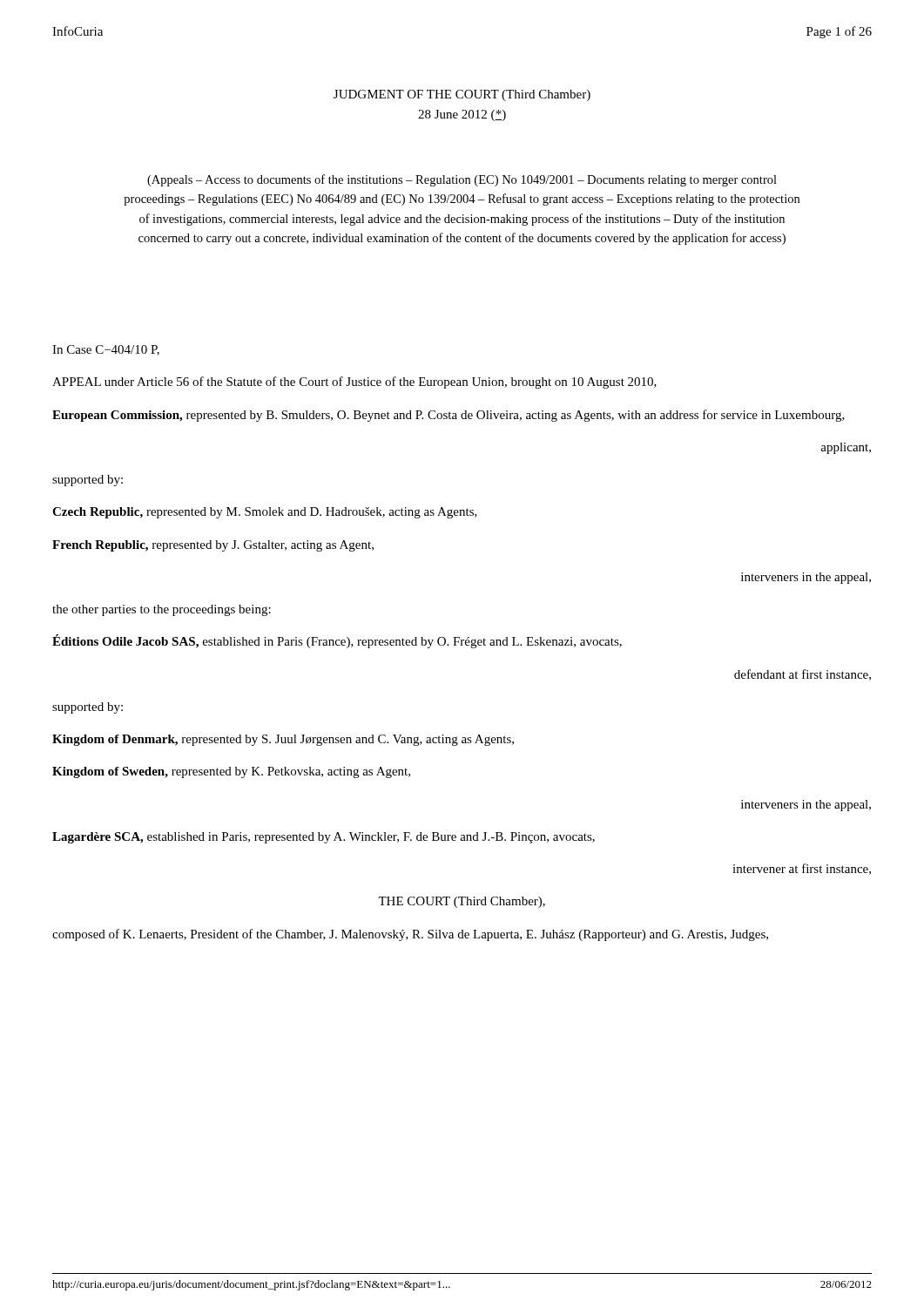Point to the text starting "intervener at first instance,"
The width and height of the screenshot is (924, 1307).
802,869
